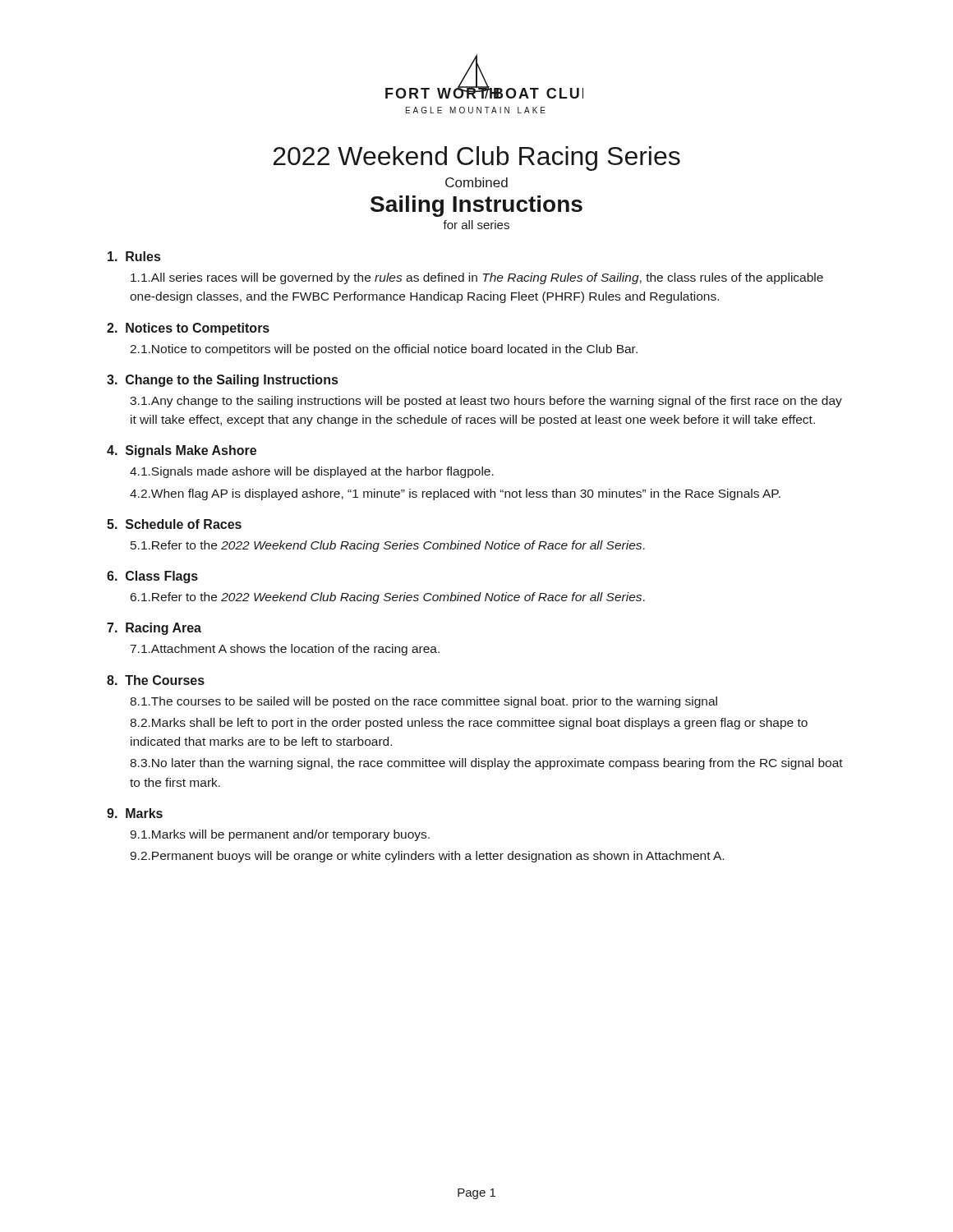Image resolution: width=953 pixels, height=1232 pixels.
Task: Click on the block starting "8. The Courses"
Action: click(x=156, y=680)
